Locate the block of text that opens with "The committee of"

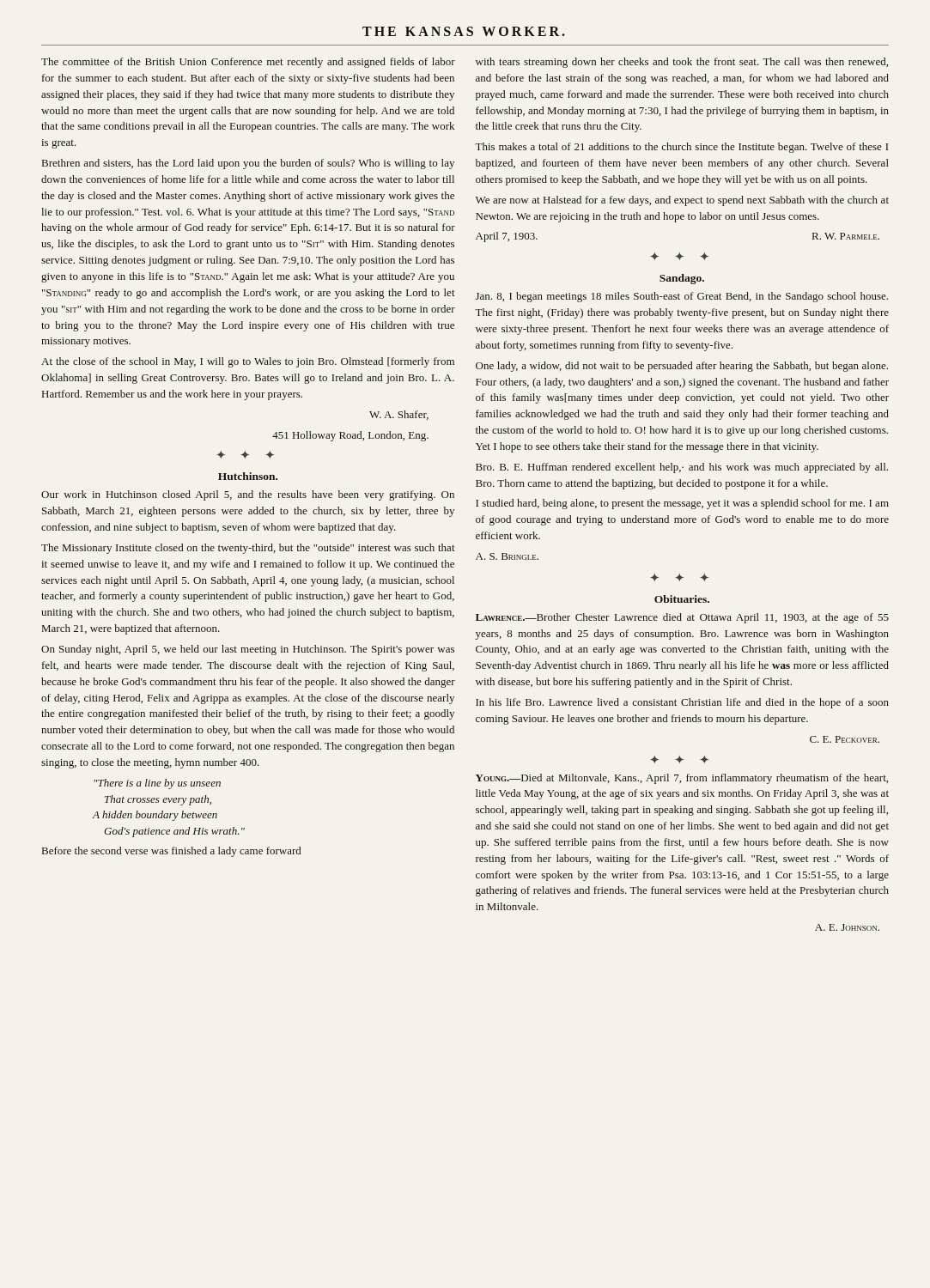[248, 103]
